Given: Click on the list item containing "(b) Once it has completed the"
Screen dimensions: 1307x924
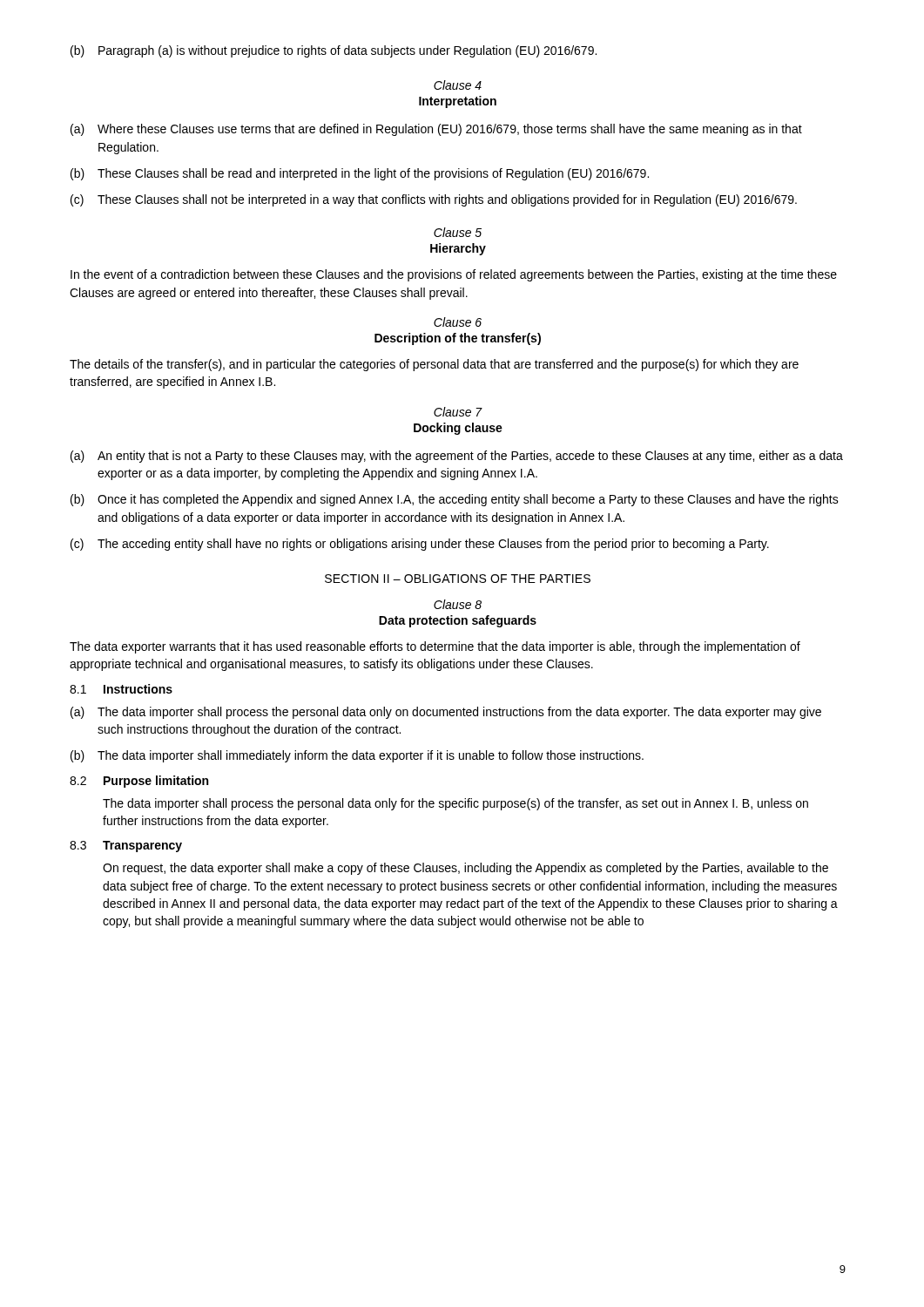Looking at the screenshot, I should coord(458,508).
